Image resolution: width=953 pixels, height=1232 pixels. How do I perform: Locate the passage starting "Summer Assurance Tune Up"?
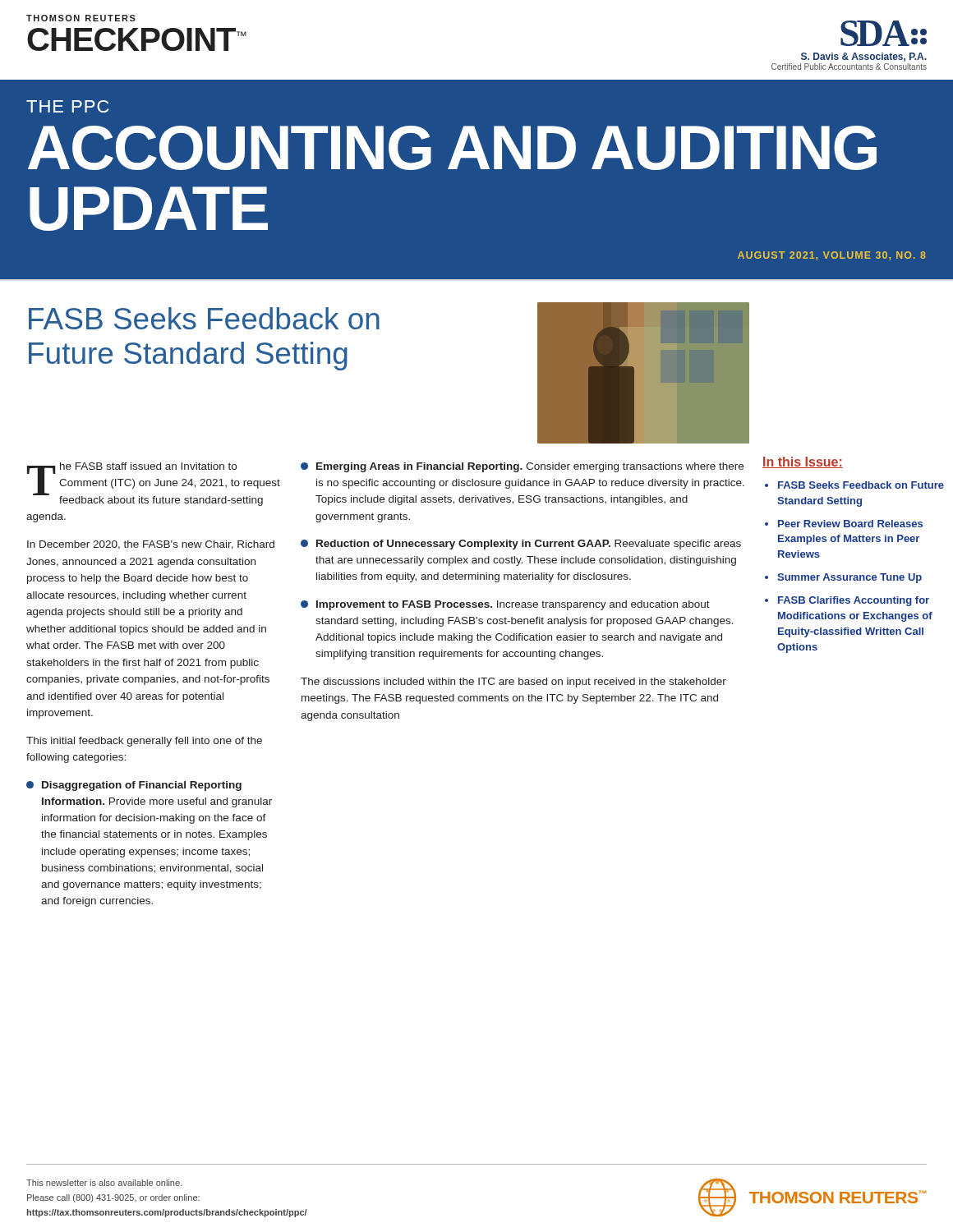(850, 577)
